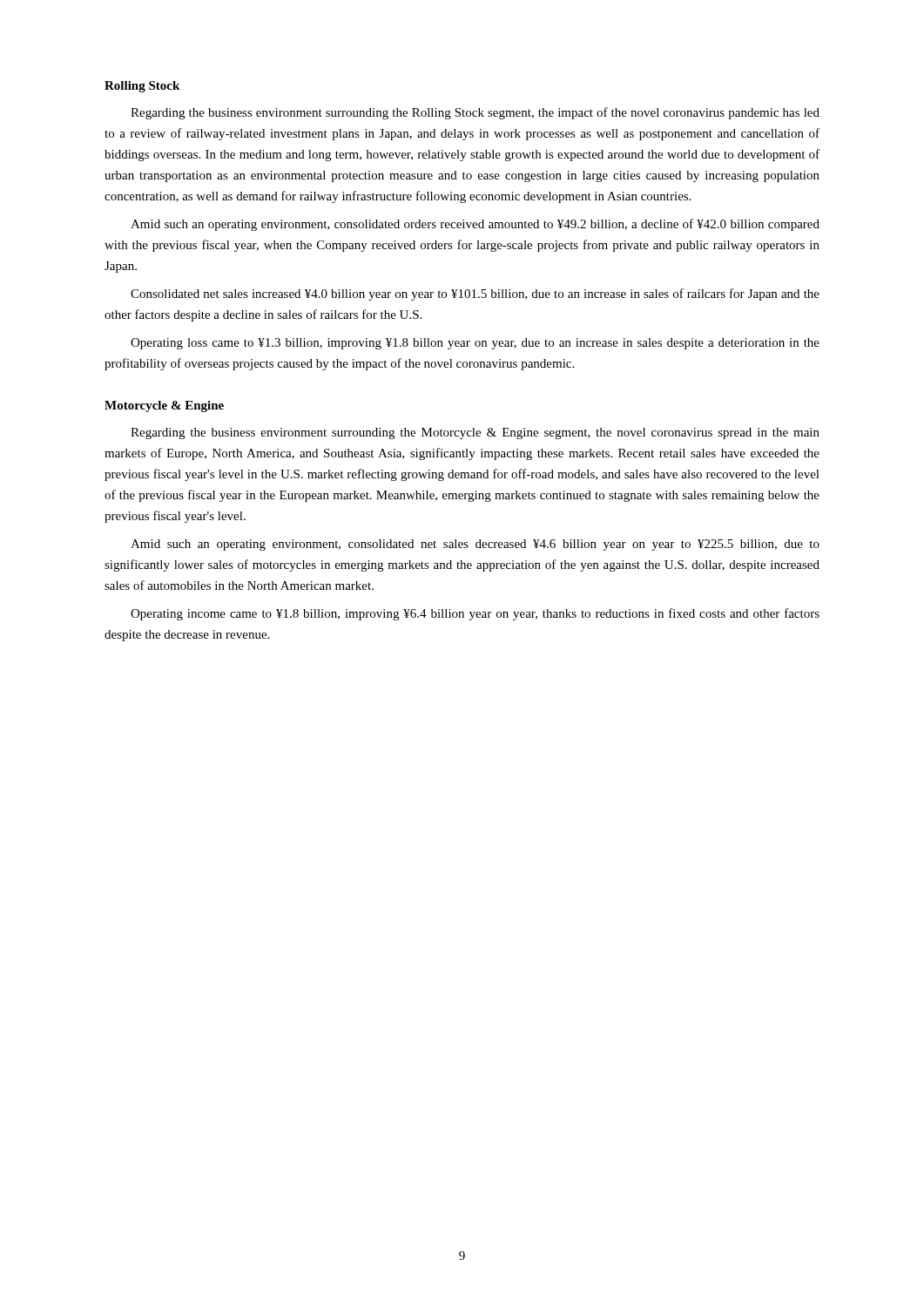Select the text starting "Consolidated net sales increased ¥4.0 billion year"
This screenshot has width=924, height=1307.
click(x=462, y=304)
